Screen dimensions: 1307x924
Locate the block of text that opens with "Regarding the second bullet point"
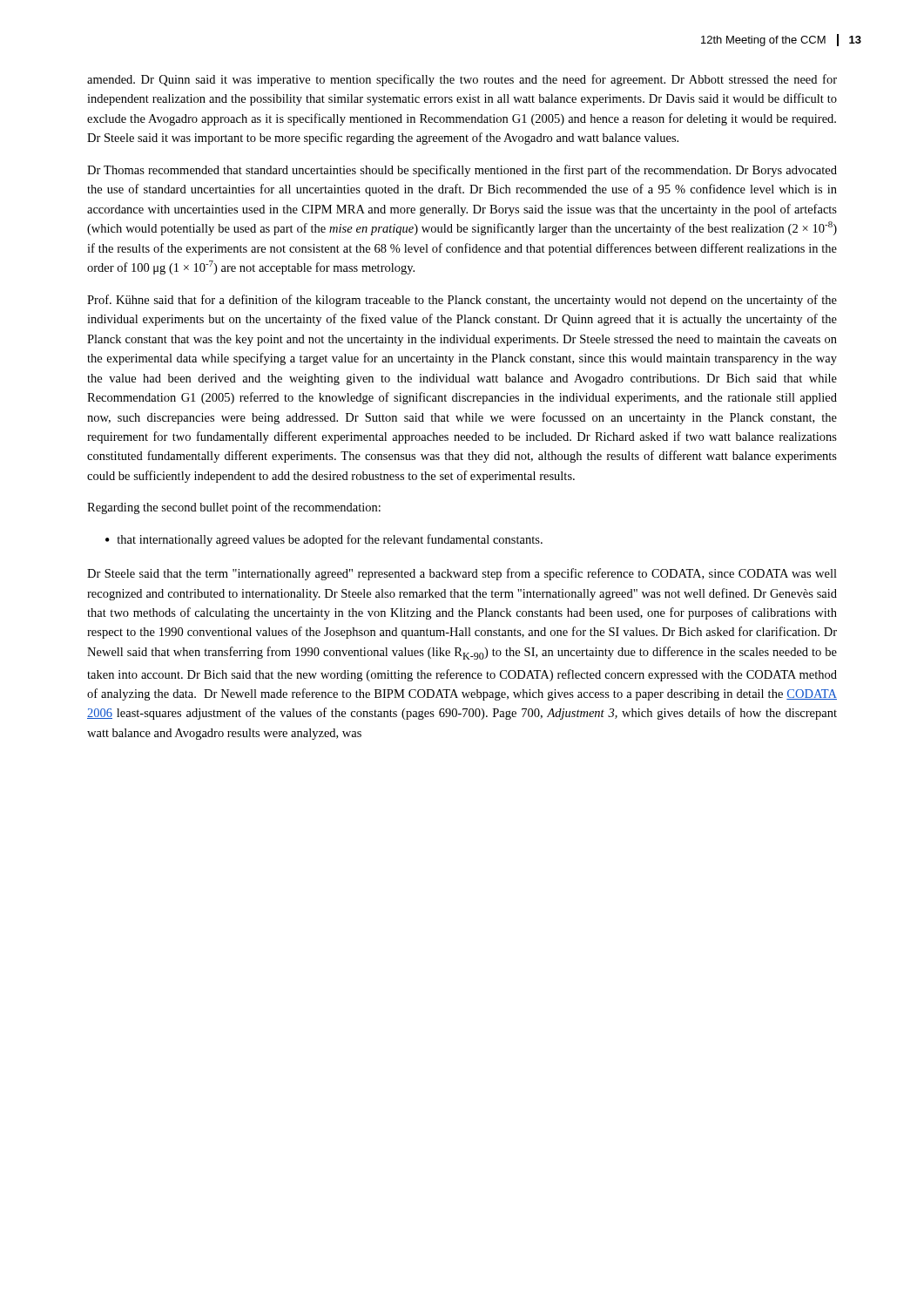click(x=234, y=507)
